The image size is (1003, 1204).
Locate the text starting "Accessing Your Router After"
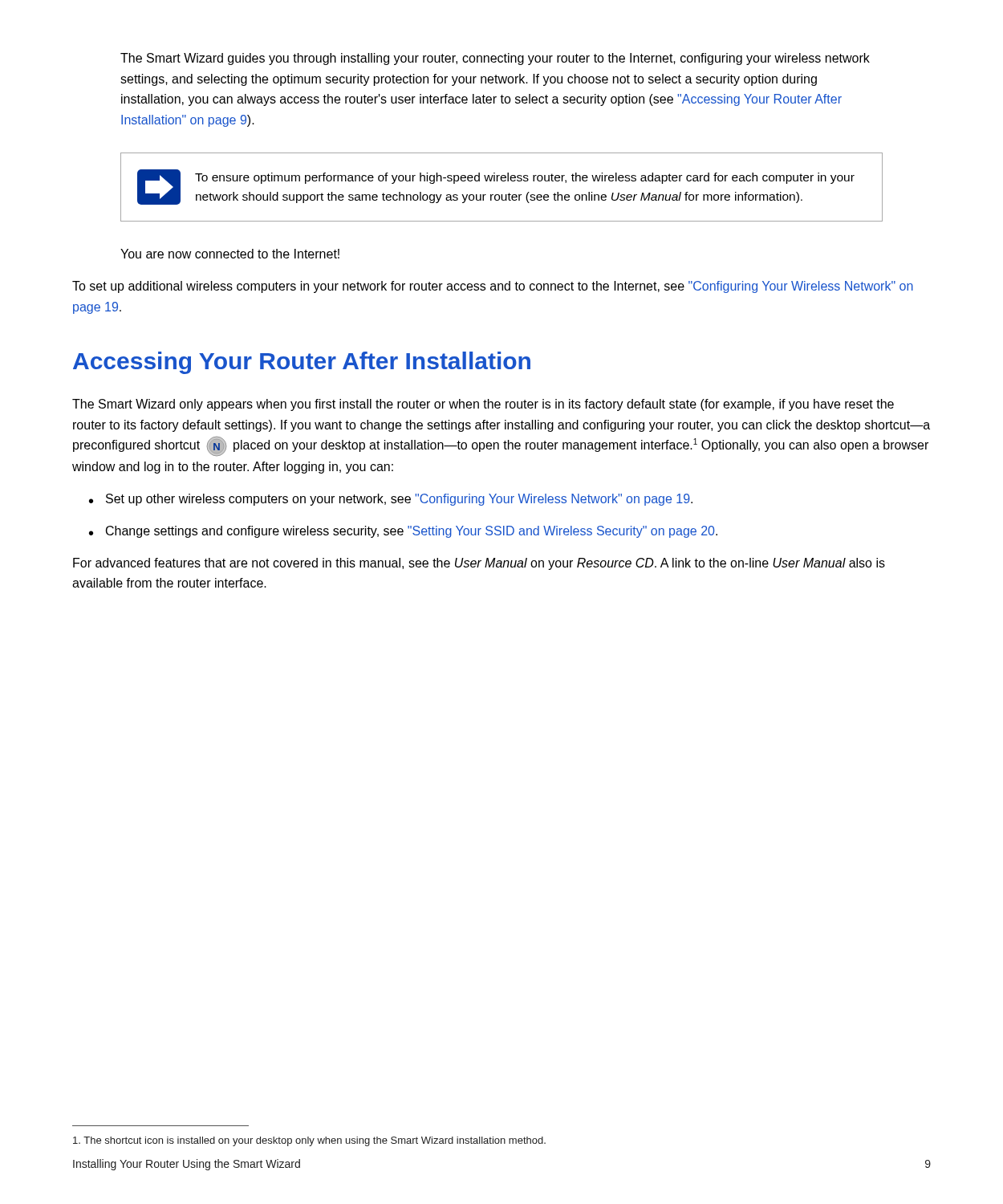[x=302, y=361]
